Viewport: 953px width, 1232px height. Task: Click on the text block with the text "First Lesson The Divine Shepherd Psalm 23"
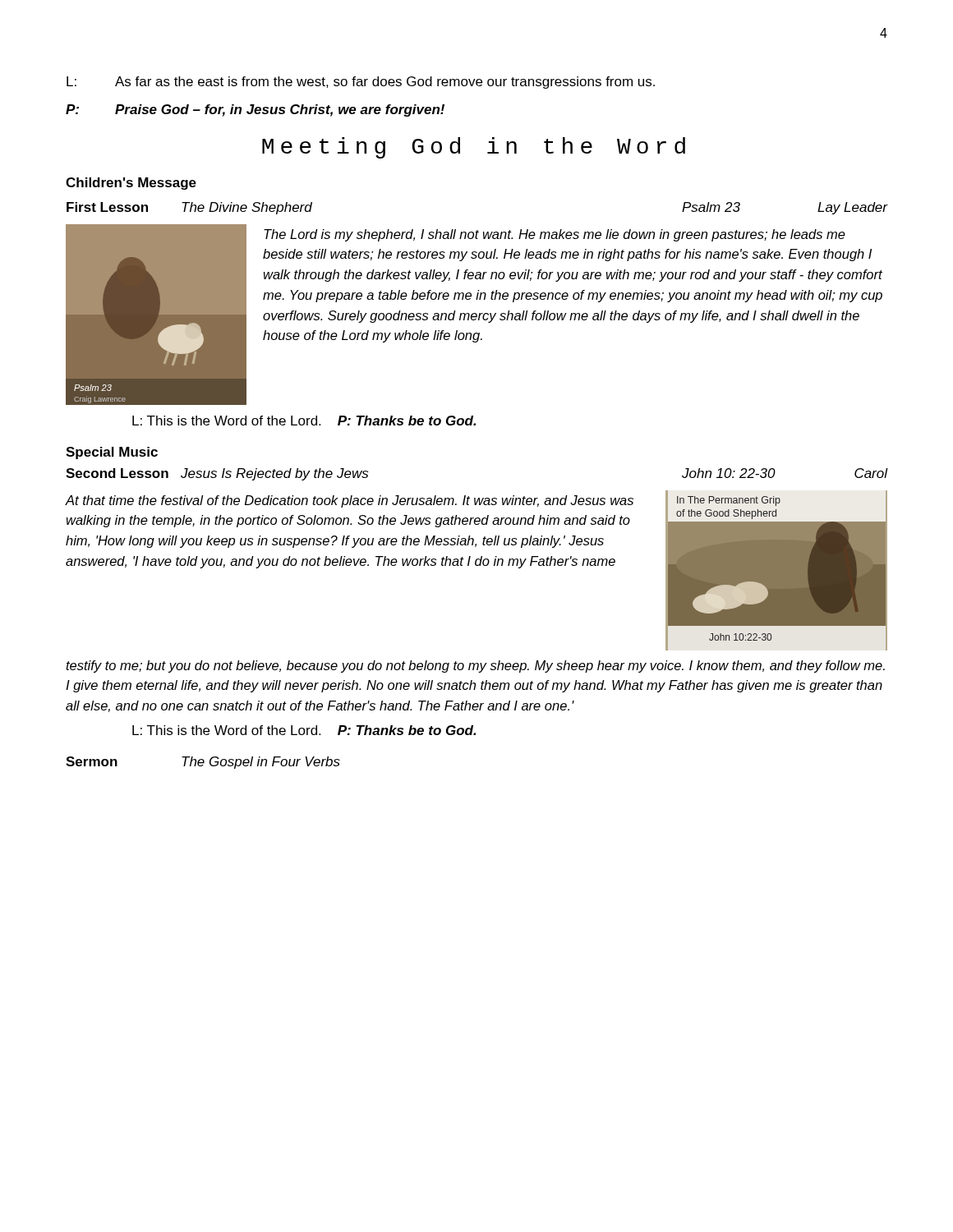[109, 208]
